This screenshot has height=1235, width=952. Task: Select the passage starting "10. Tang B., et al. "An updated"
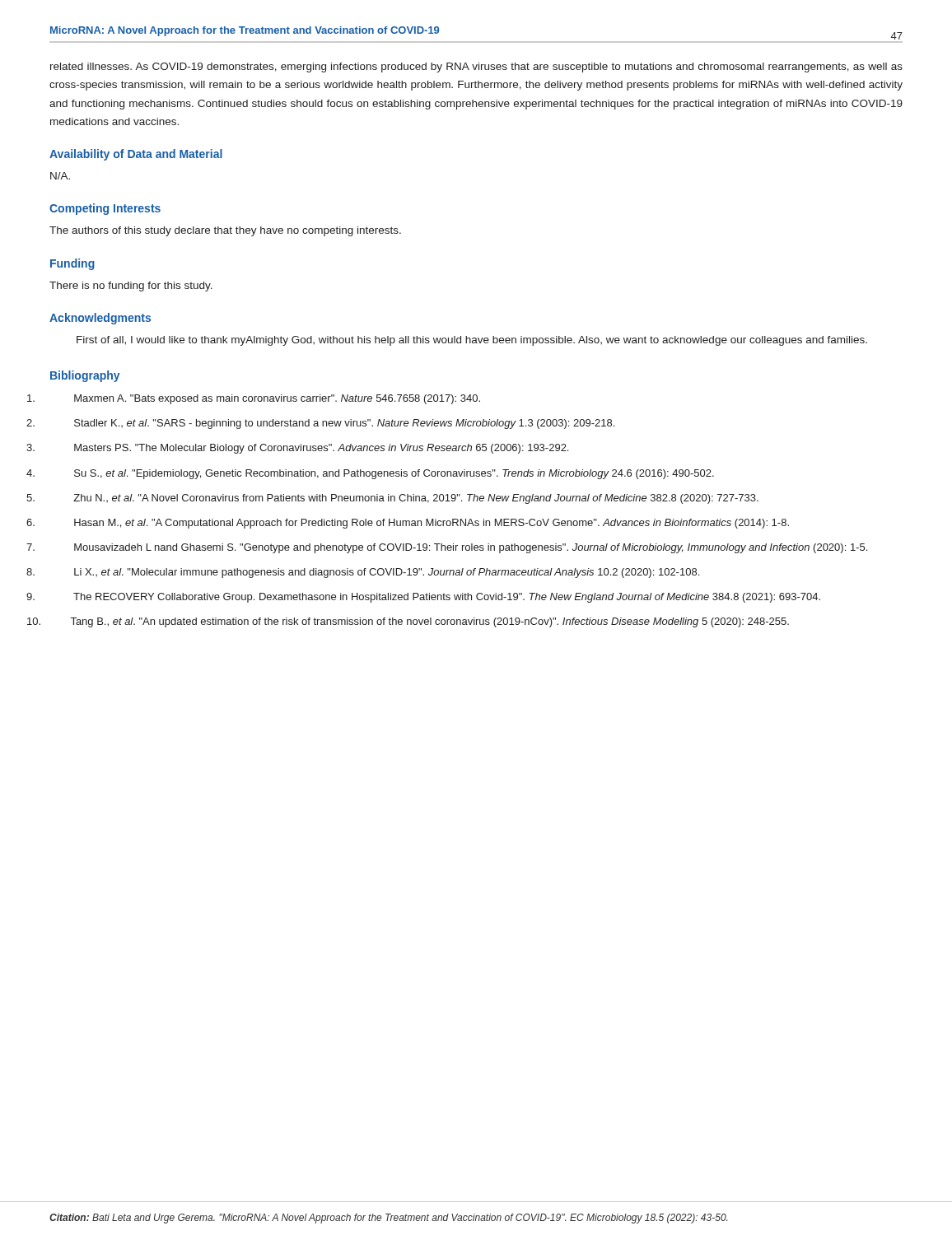pyautogui.click(x=420, y=622)
